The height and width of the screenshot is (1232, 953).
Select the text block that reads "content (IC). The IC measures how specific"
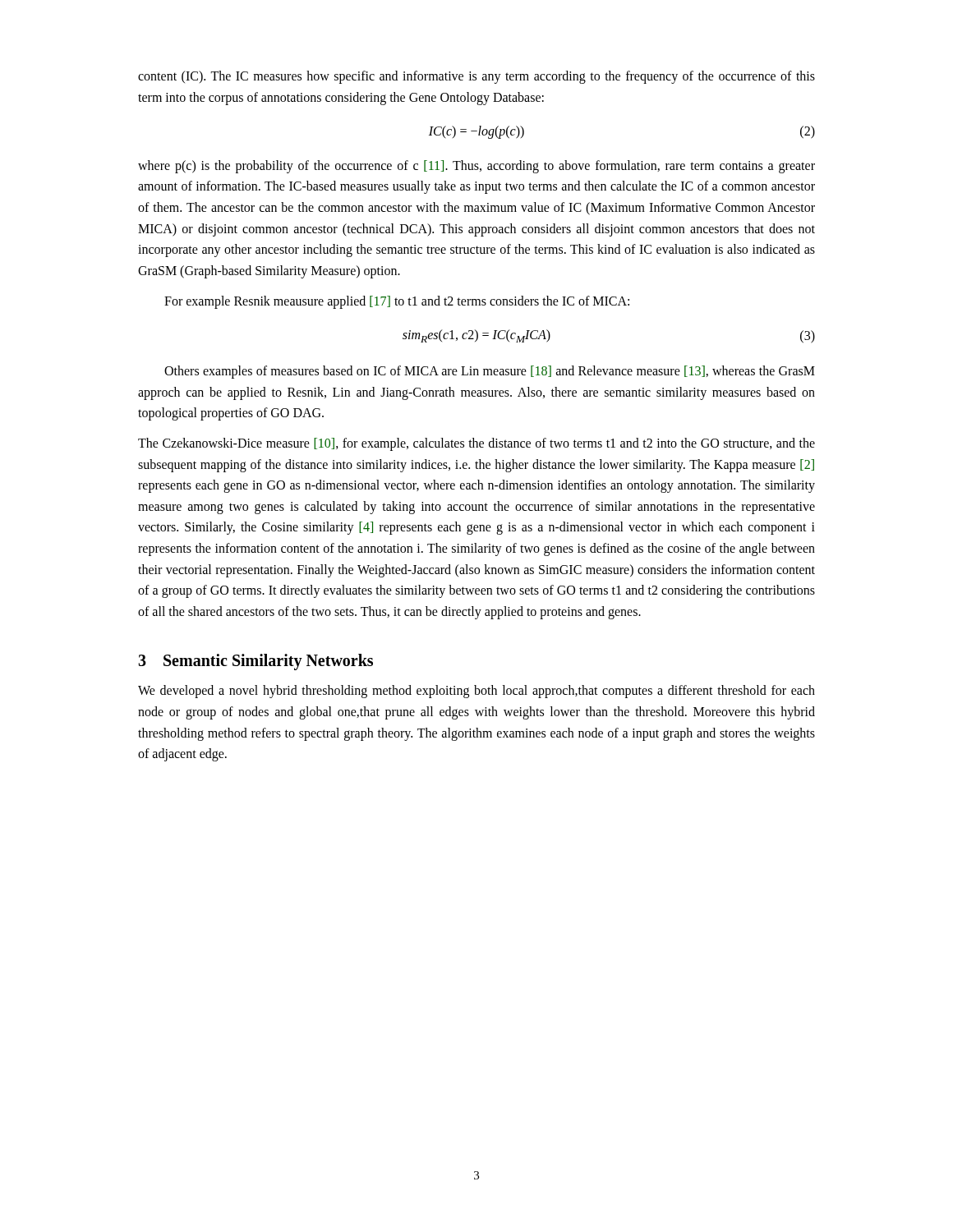pos(476,87)
